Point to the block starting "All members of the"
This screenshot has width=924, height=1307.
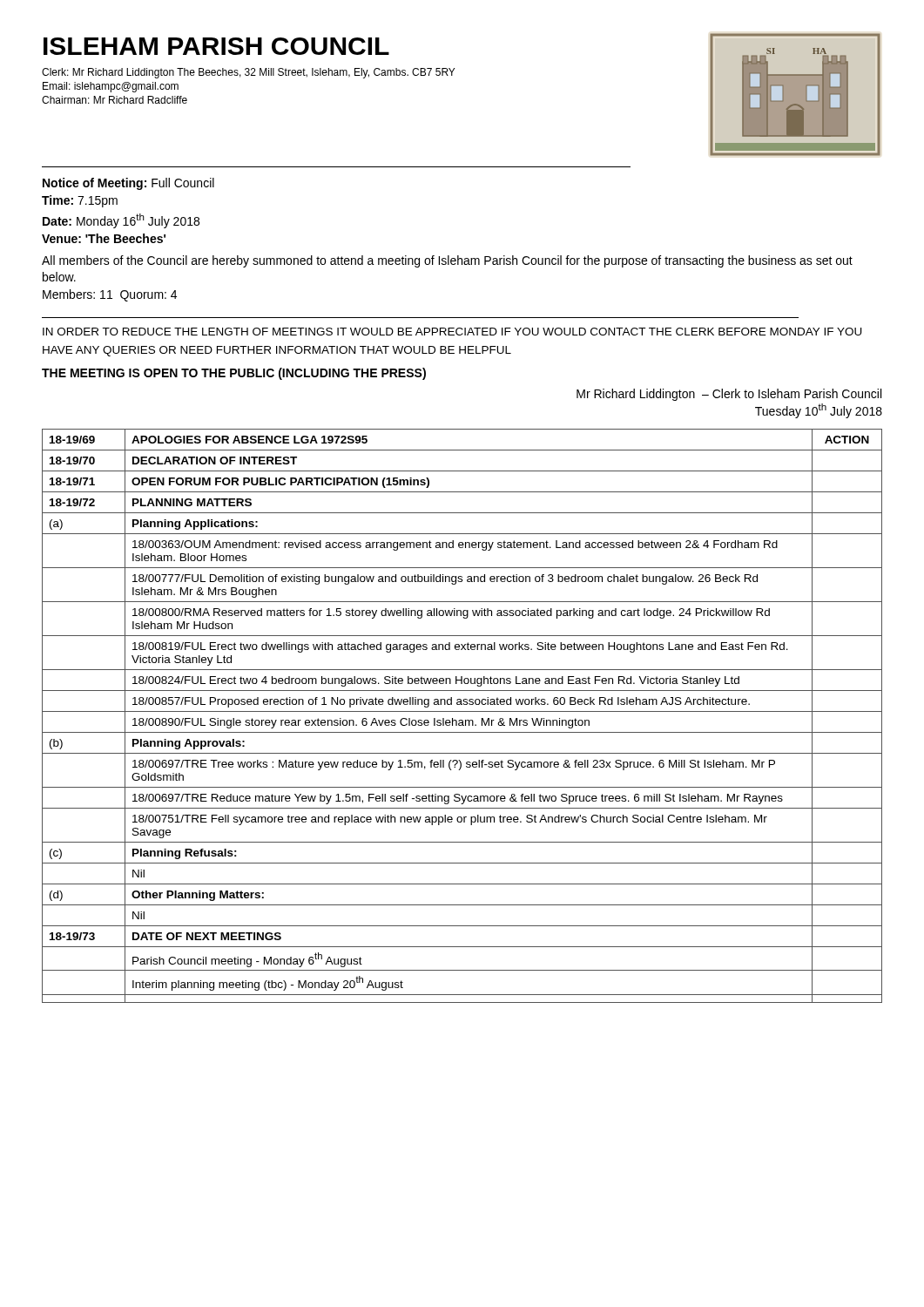click(447, 261)
